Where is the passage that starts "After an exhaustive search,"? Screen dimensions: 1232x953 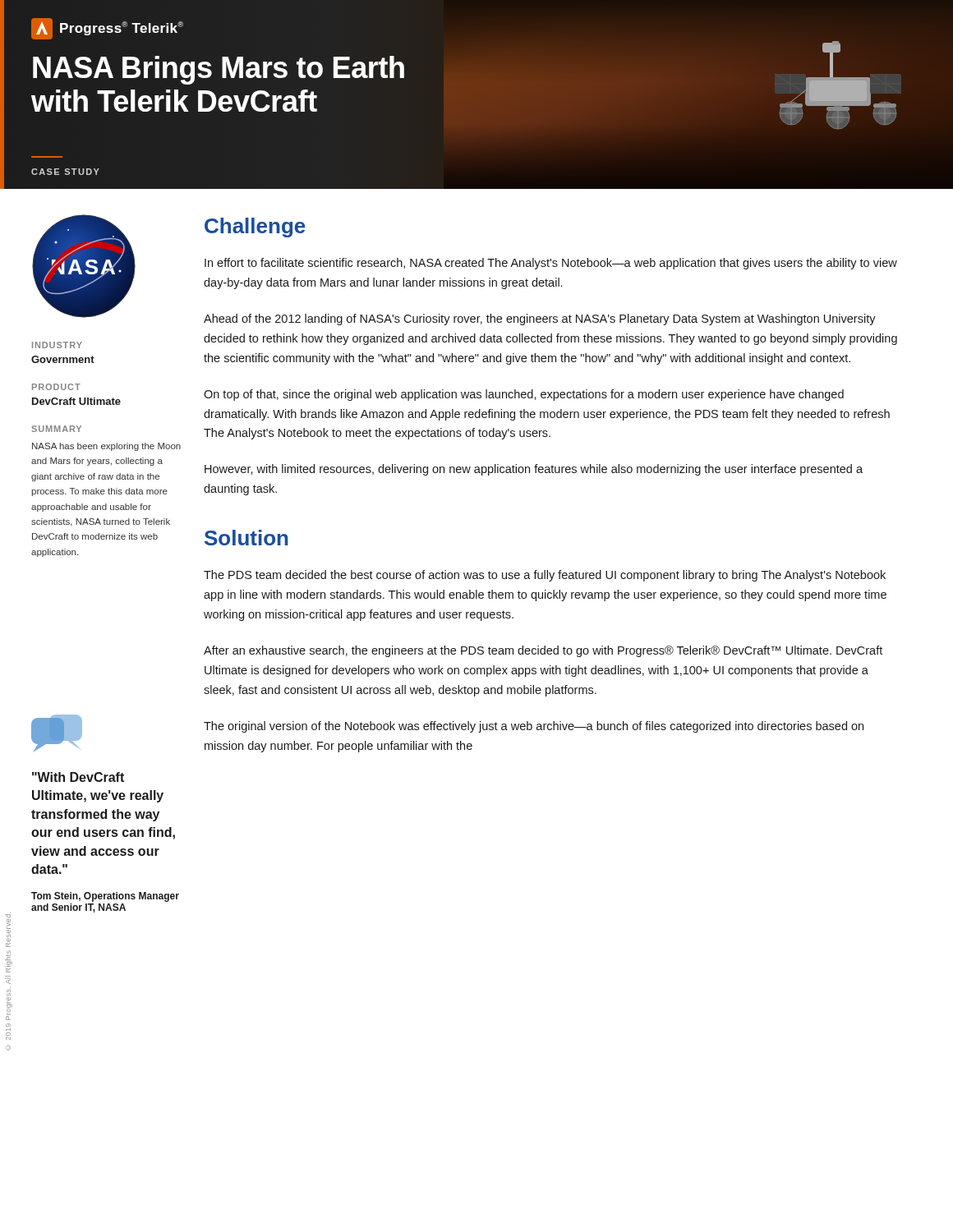(553, 671)
